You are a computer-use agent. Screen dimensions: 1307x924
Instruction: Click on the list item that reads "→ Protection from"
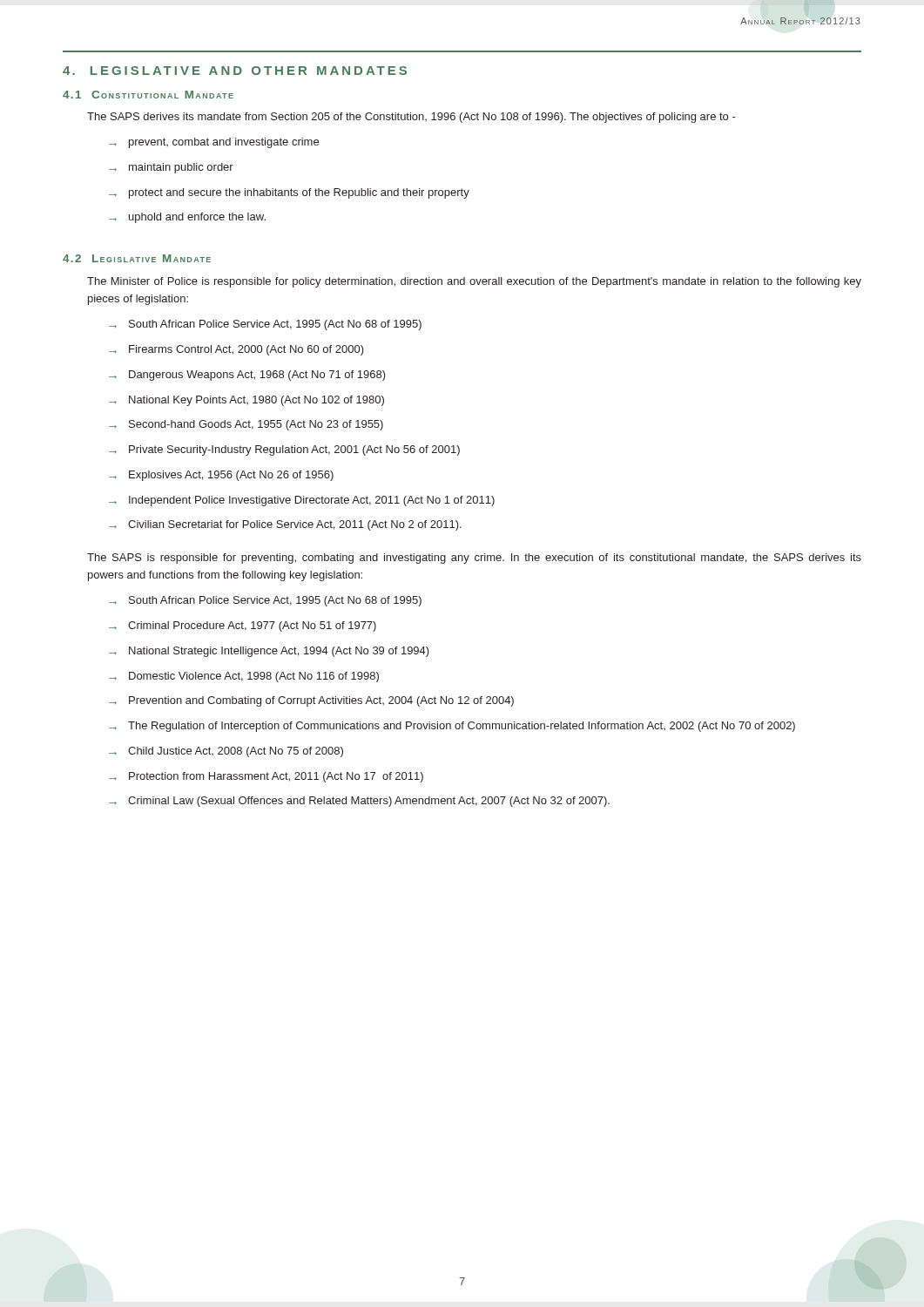[x=266, y=777]
